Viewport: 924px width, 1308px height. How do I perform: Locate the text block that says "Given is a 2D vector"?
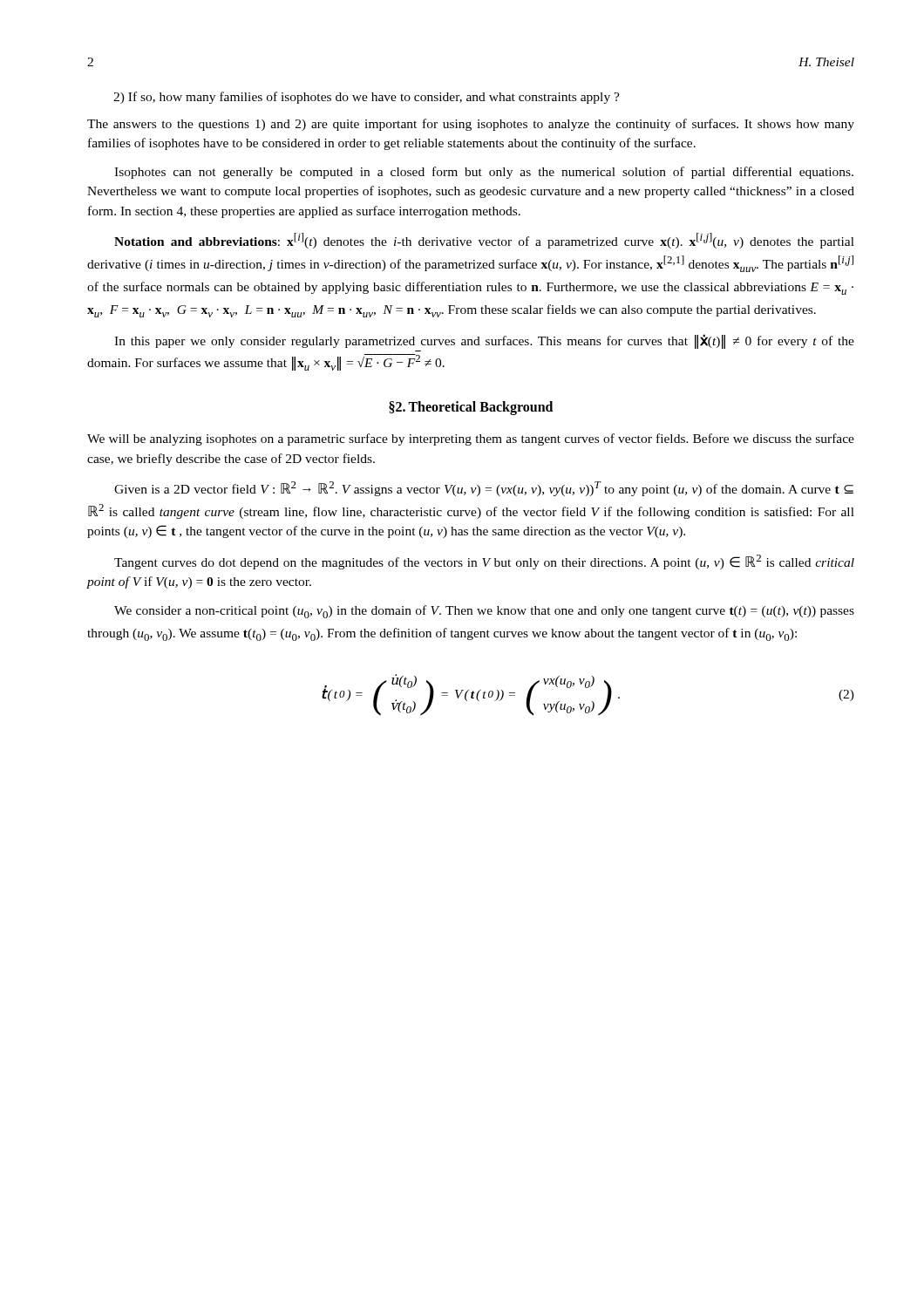click(471, 508)
